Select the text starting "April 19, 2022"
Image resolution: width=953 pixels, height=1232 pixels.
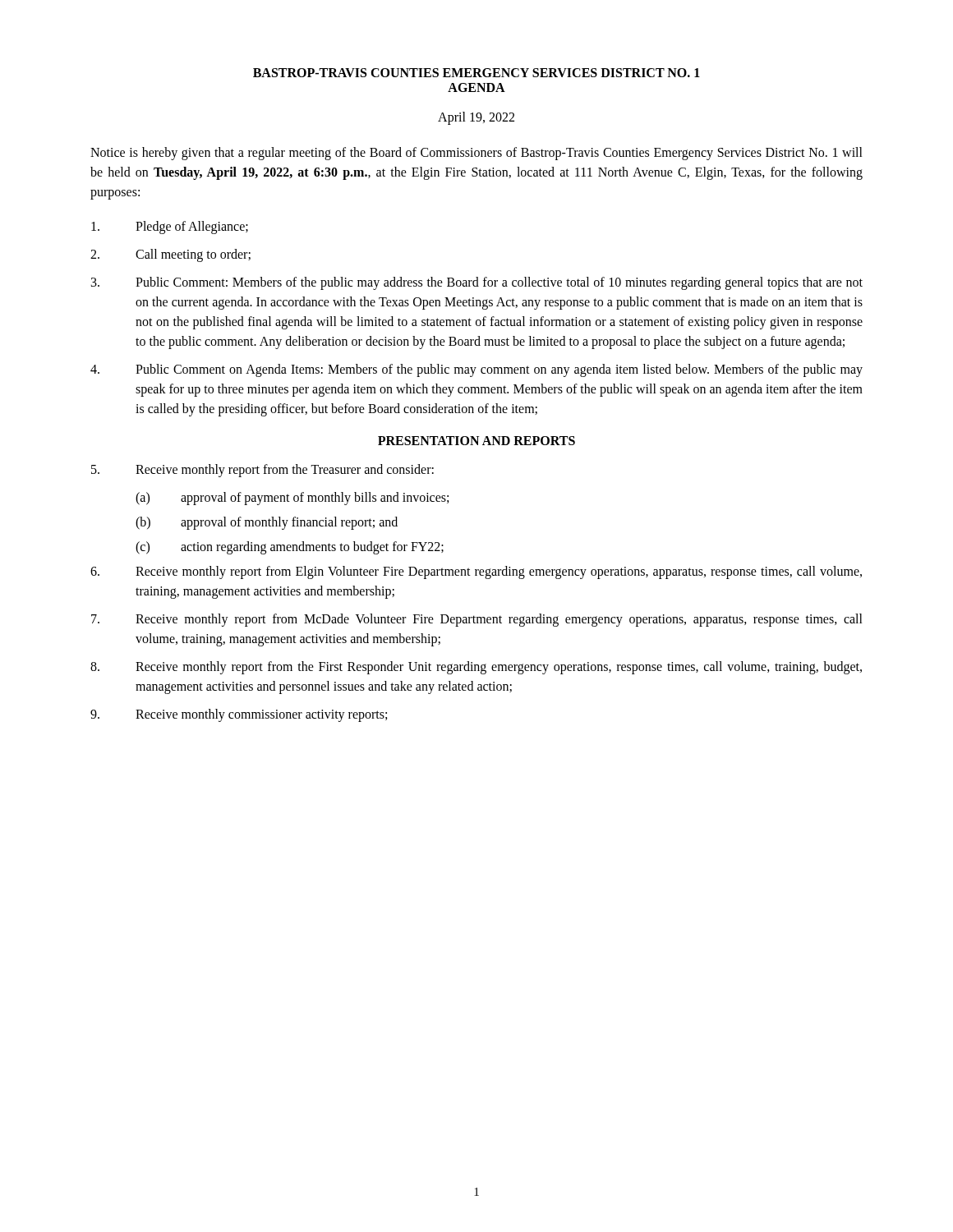click(476, 117)
